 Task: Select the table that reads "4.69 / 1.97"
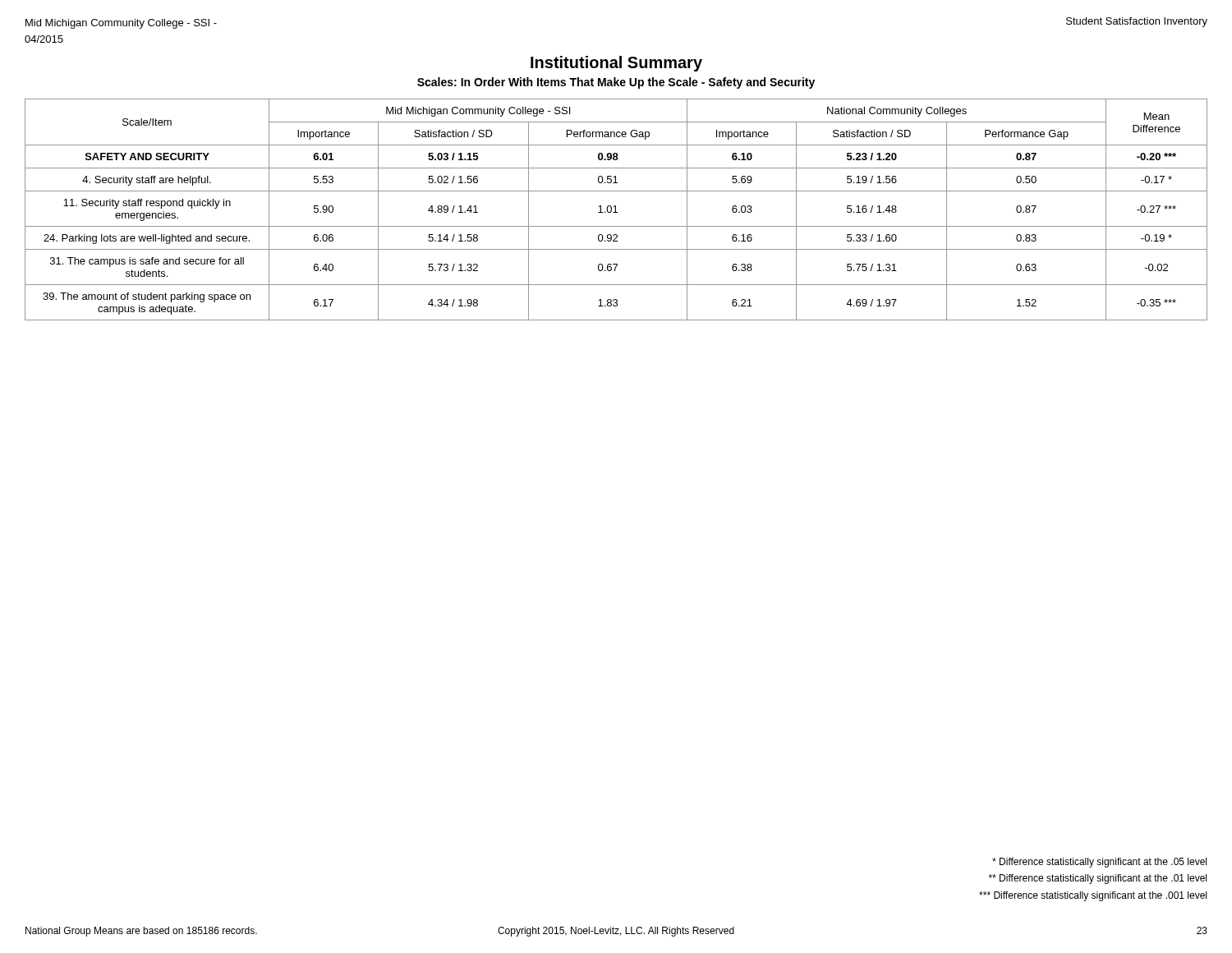[616, 209]
